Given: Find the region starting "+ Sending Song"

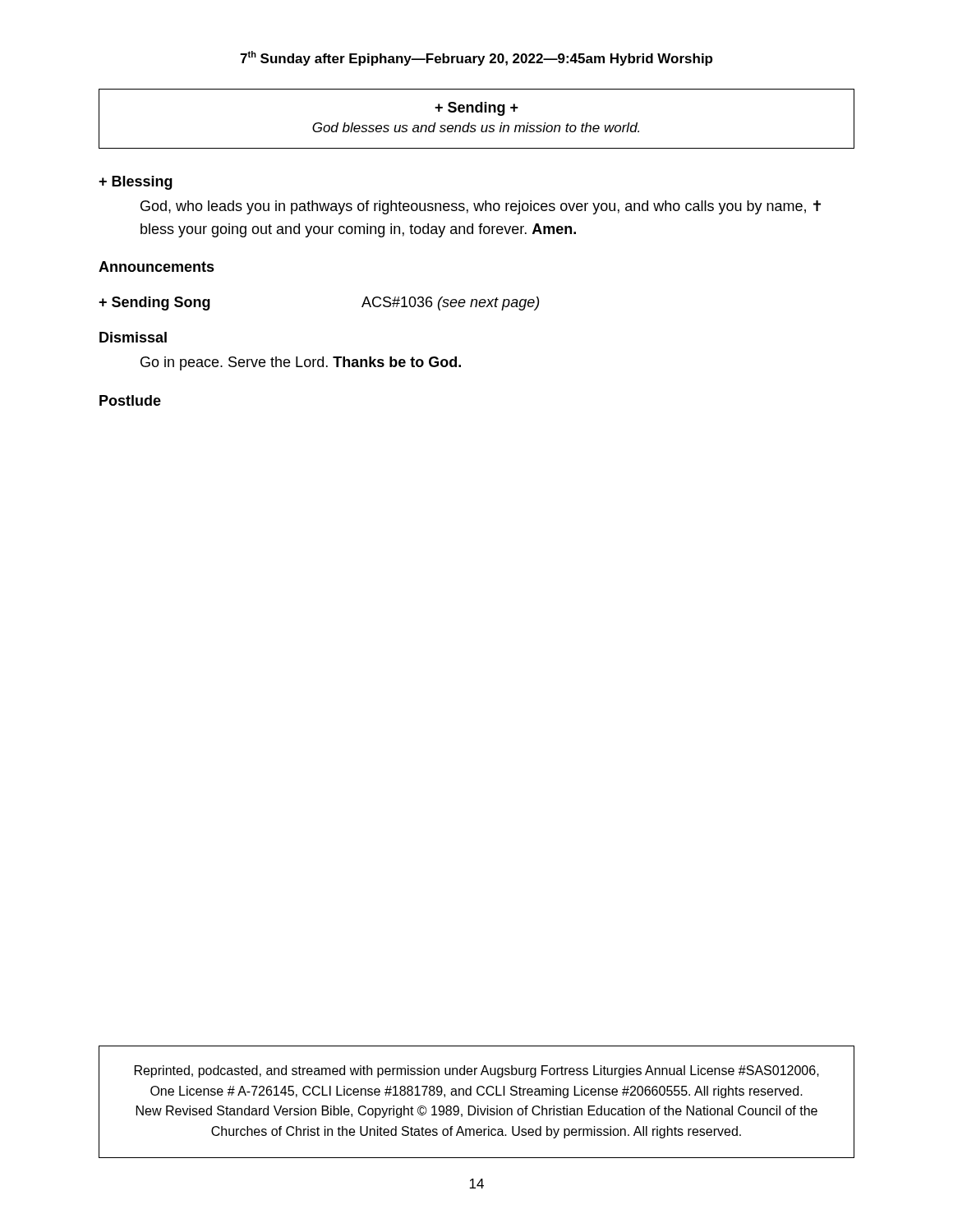Looking at the screenshot, I should [155, 303].
